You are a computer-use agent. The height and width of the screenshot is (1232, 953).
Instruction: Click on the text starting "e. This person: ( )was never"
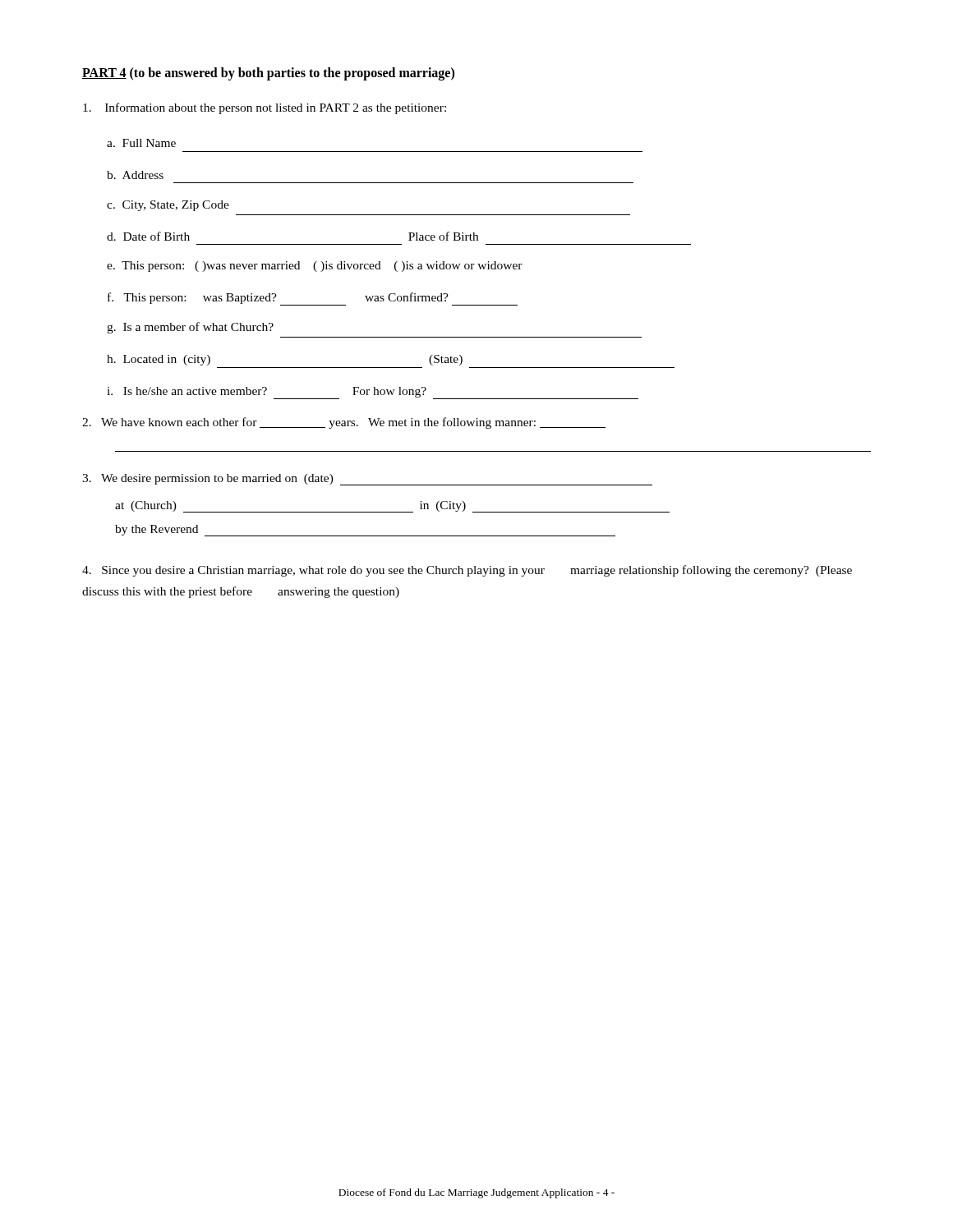click(x=314, y=265)
